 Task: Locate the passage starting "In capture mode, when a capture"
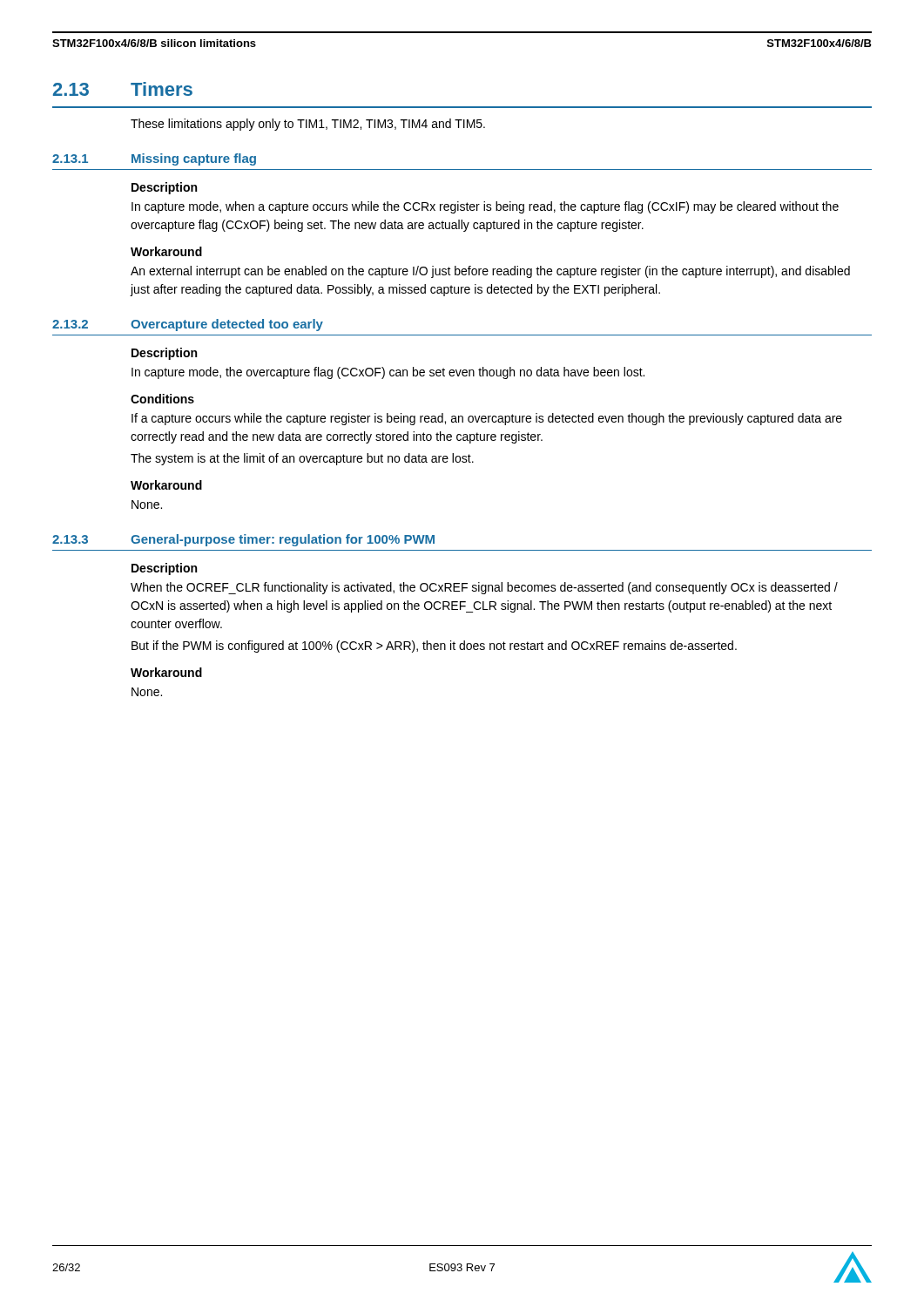pos(485,216)
